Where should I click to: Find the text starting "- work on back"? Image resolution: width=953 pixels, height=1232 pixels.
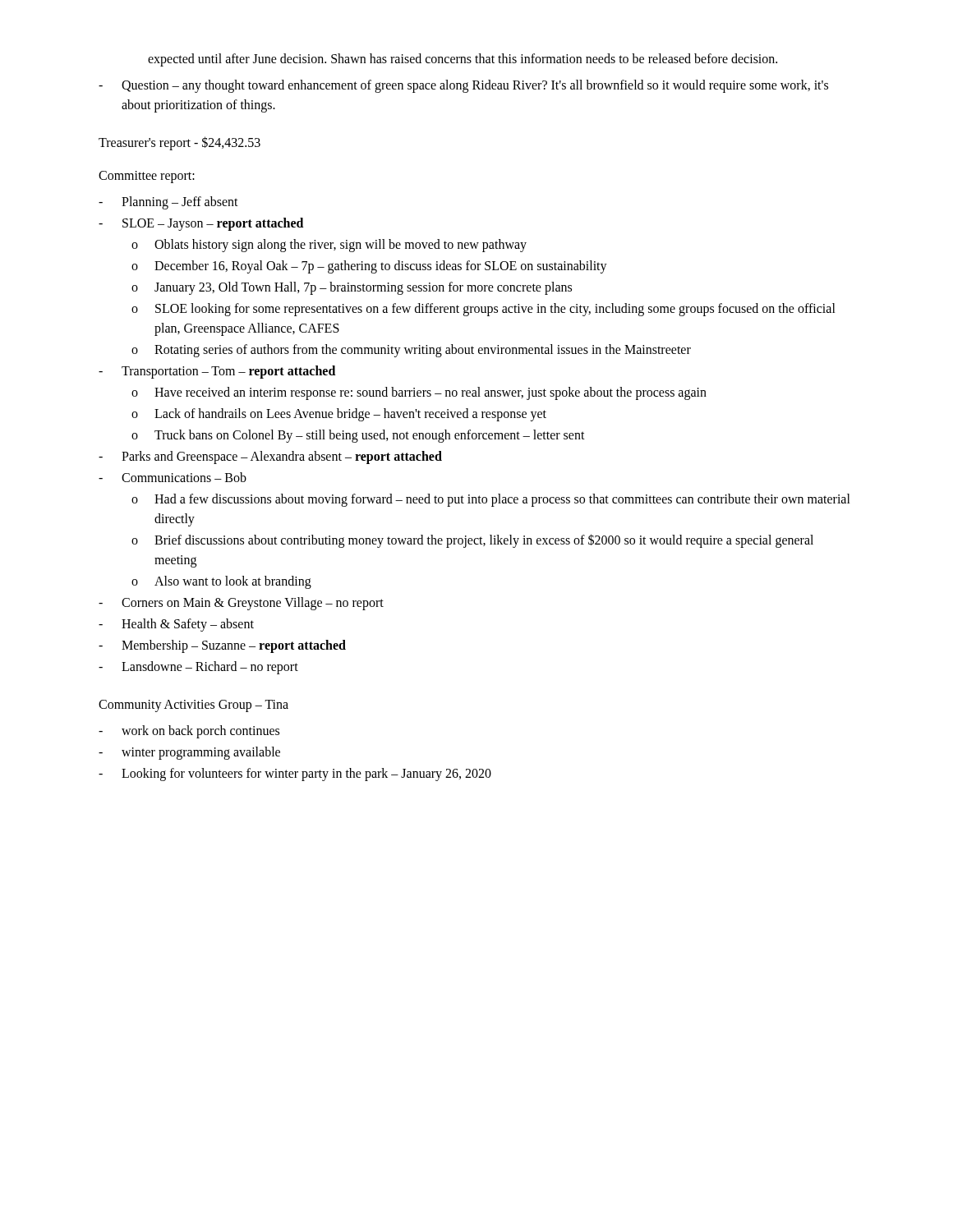tap(189, 732)
